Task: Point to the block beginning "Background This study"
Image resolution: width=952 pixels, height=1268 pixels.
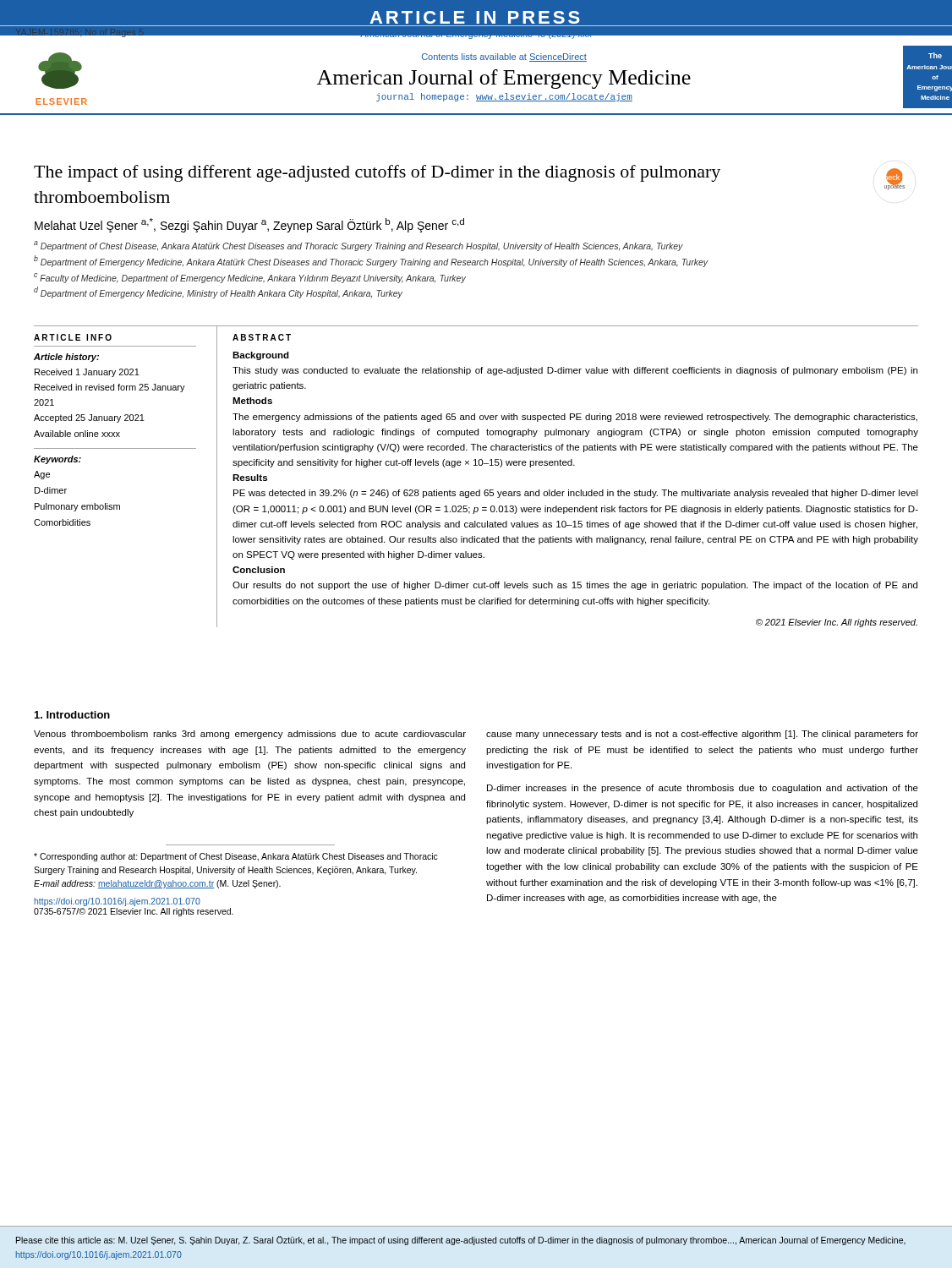Action: (261, 356)
